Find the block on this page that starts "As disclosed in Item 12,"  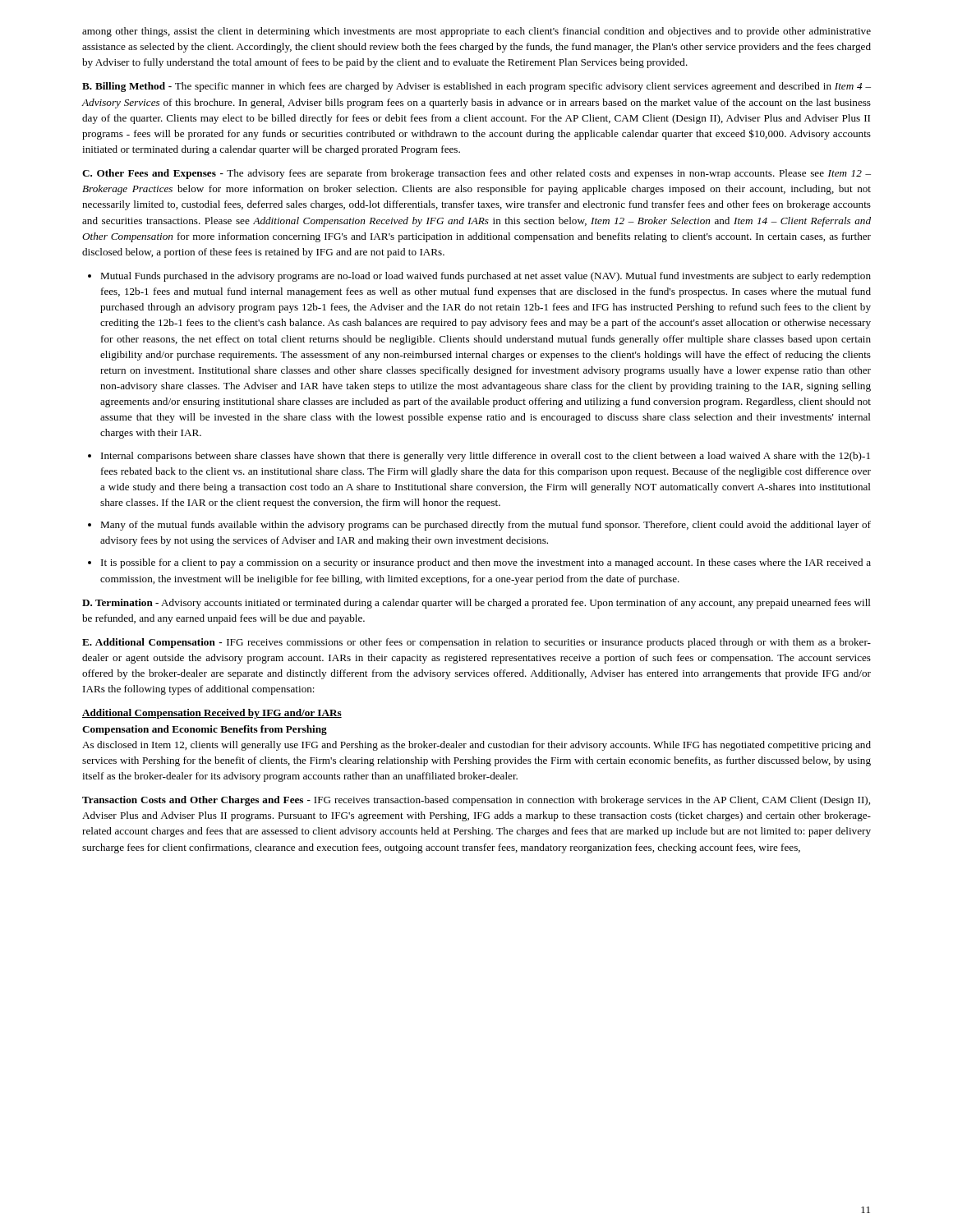[x=476, y=760]
